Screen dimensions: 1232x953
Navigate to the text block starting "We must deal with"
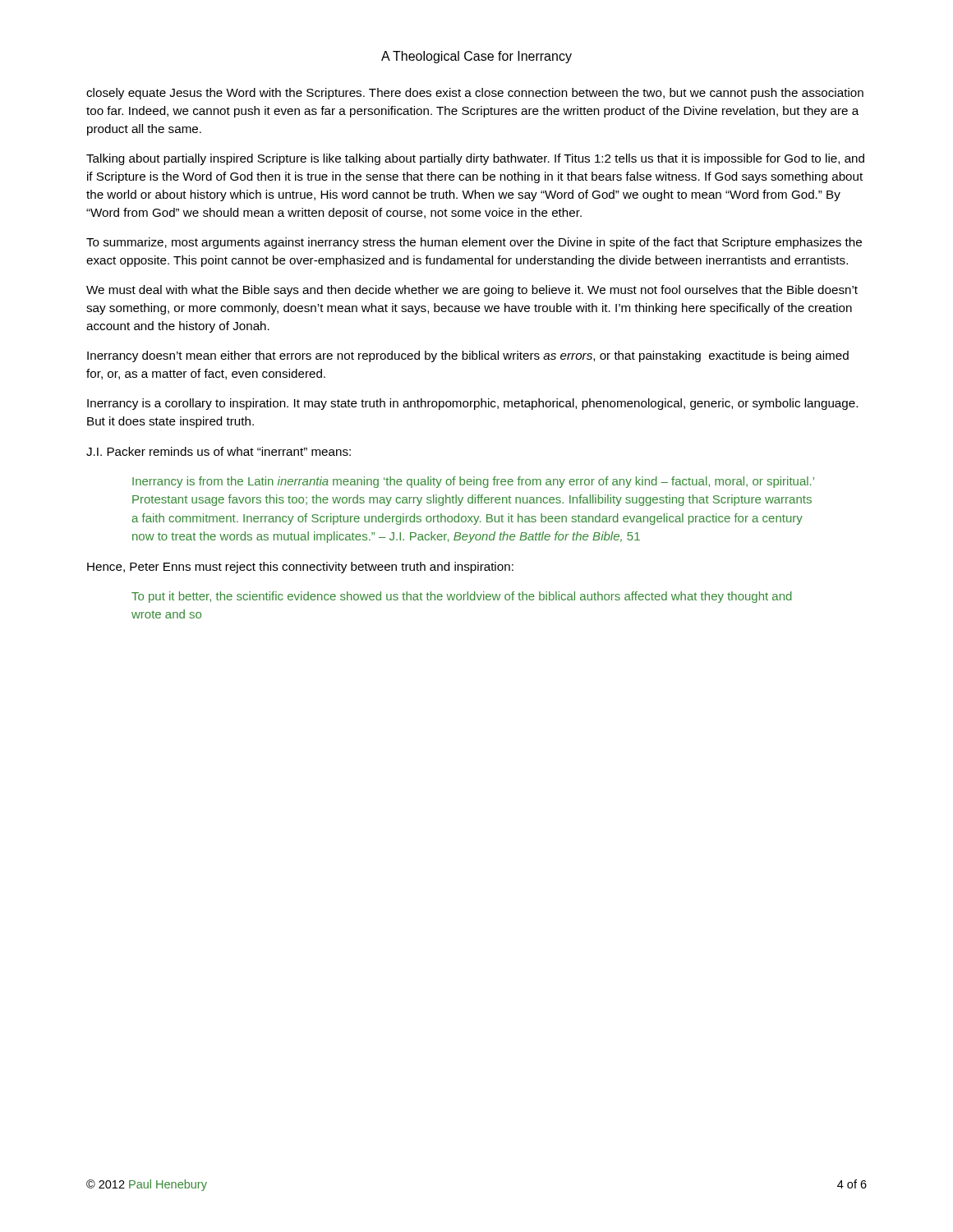(472, 308)
